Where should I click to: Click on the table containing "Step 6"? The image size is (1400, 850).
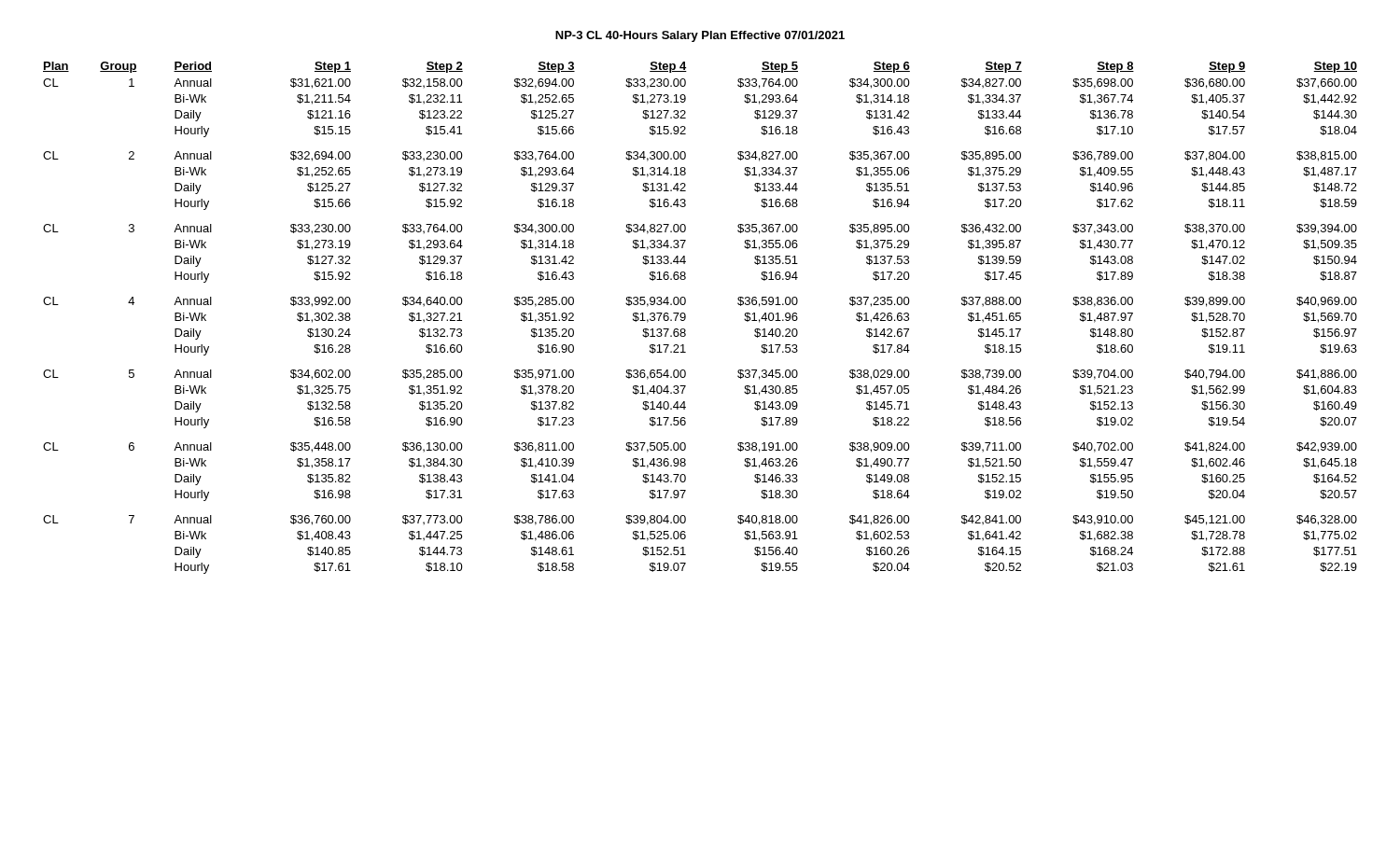point(700,316)
